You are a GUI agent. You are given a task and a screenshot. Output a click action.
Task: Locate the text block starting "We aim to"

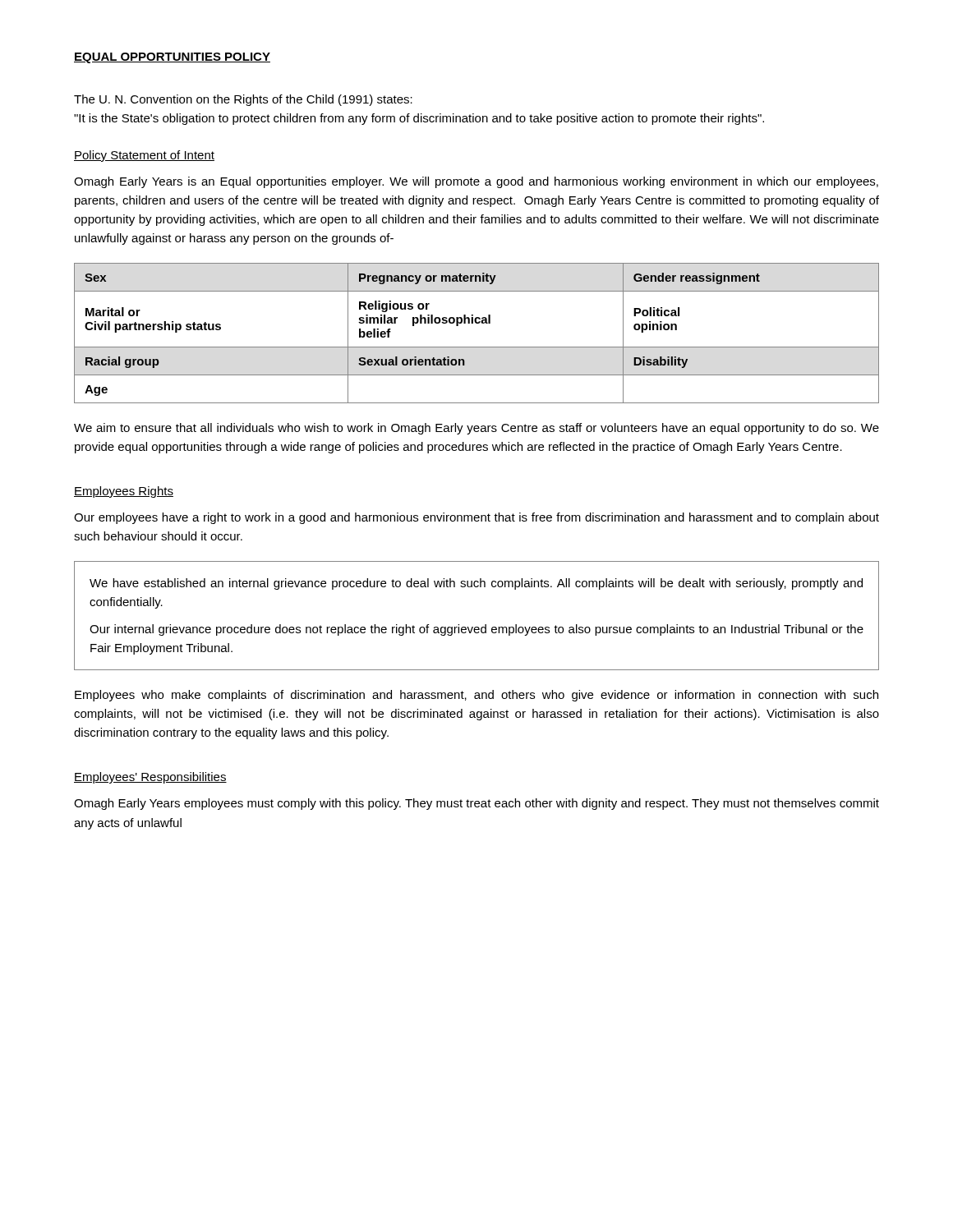pos(476,437)
